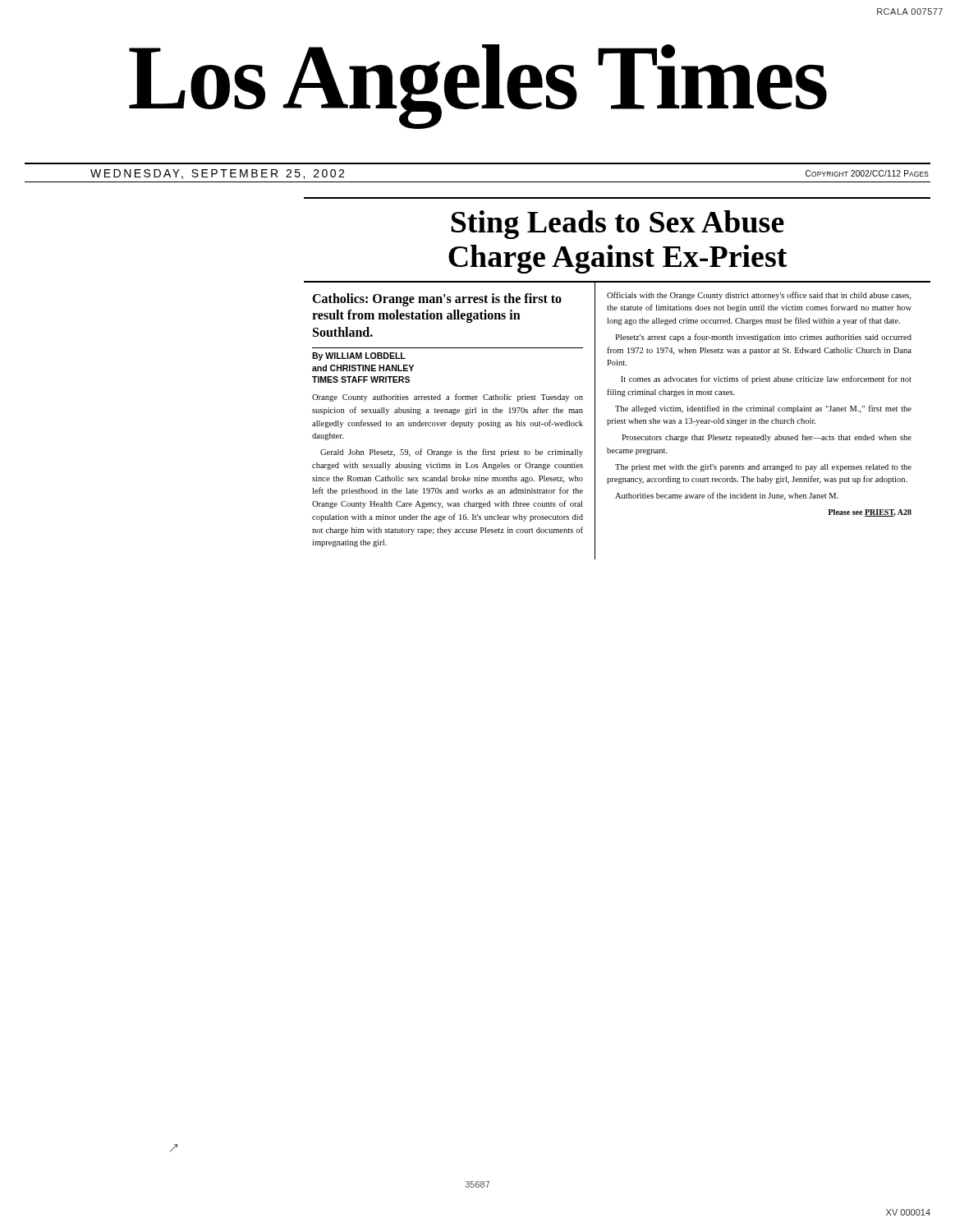Click the section header that begins "Sting Leads to"

(617, 239)
